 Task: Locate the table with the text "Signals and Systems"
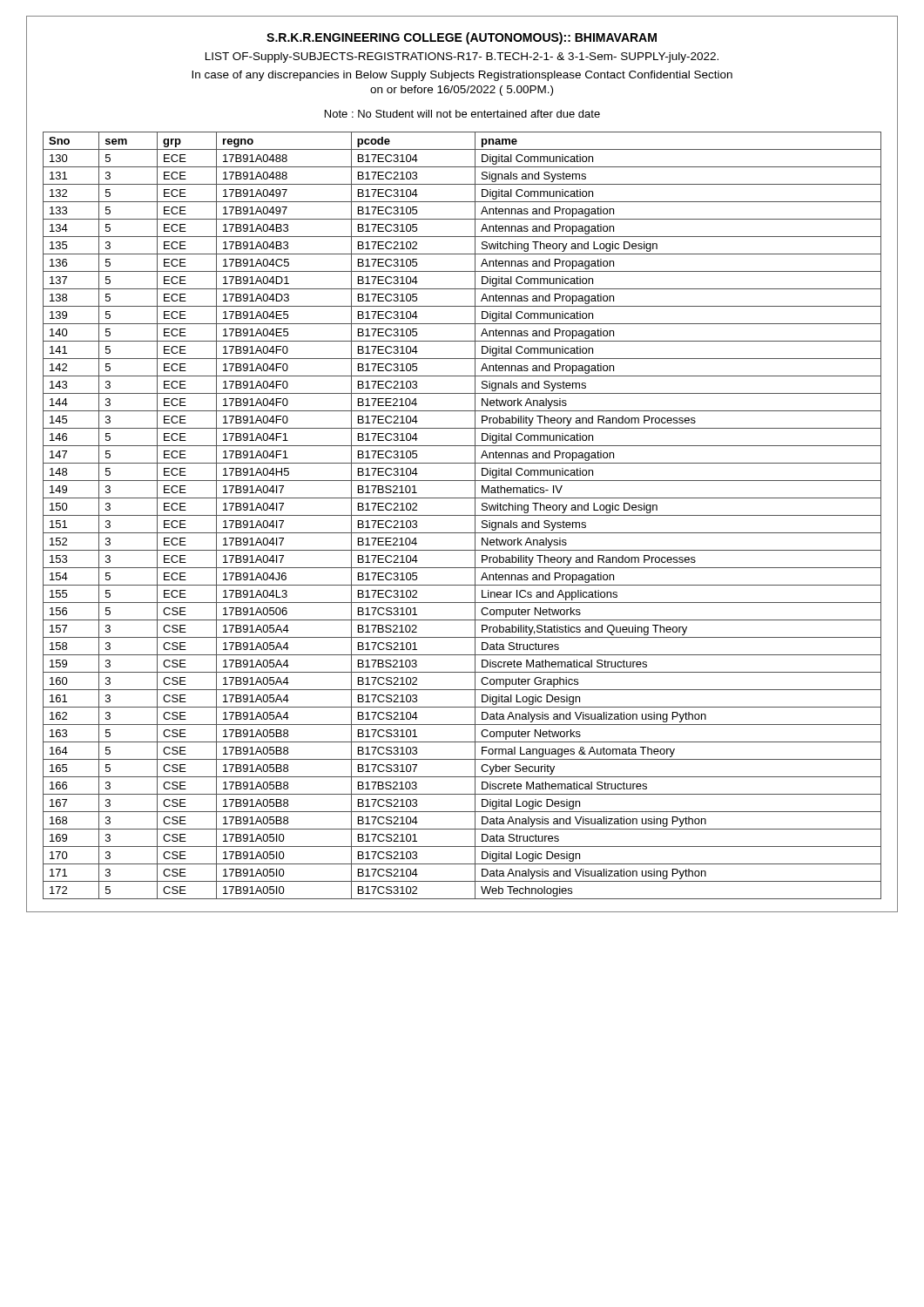[462, 515]
